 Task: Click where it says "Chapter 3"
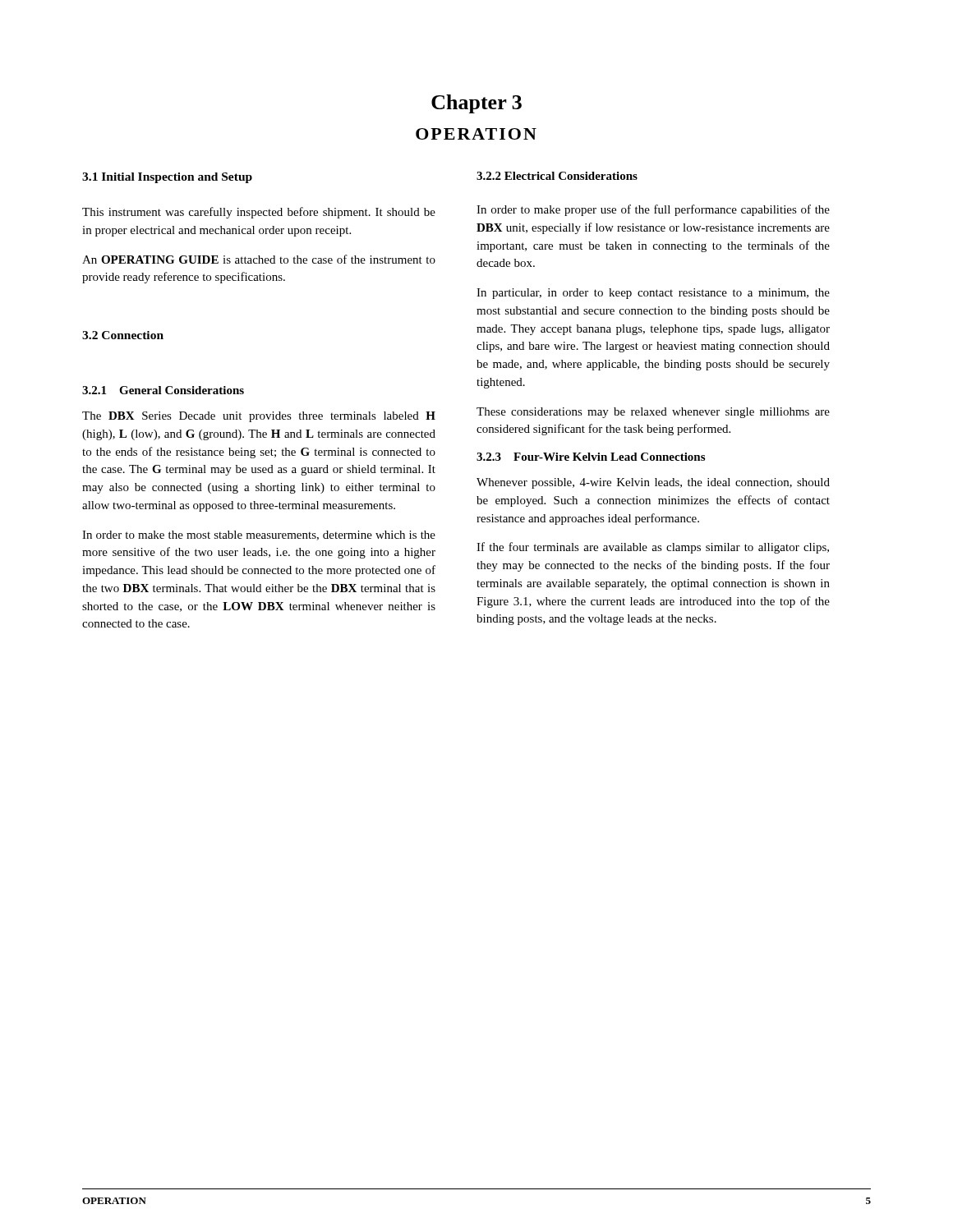(x=476, y=102)
